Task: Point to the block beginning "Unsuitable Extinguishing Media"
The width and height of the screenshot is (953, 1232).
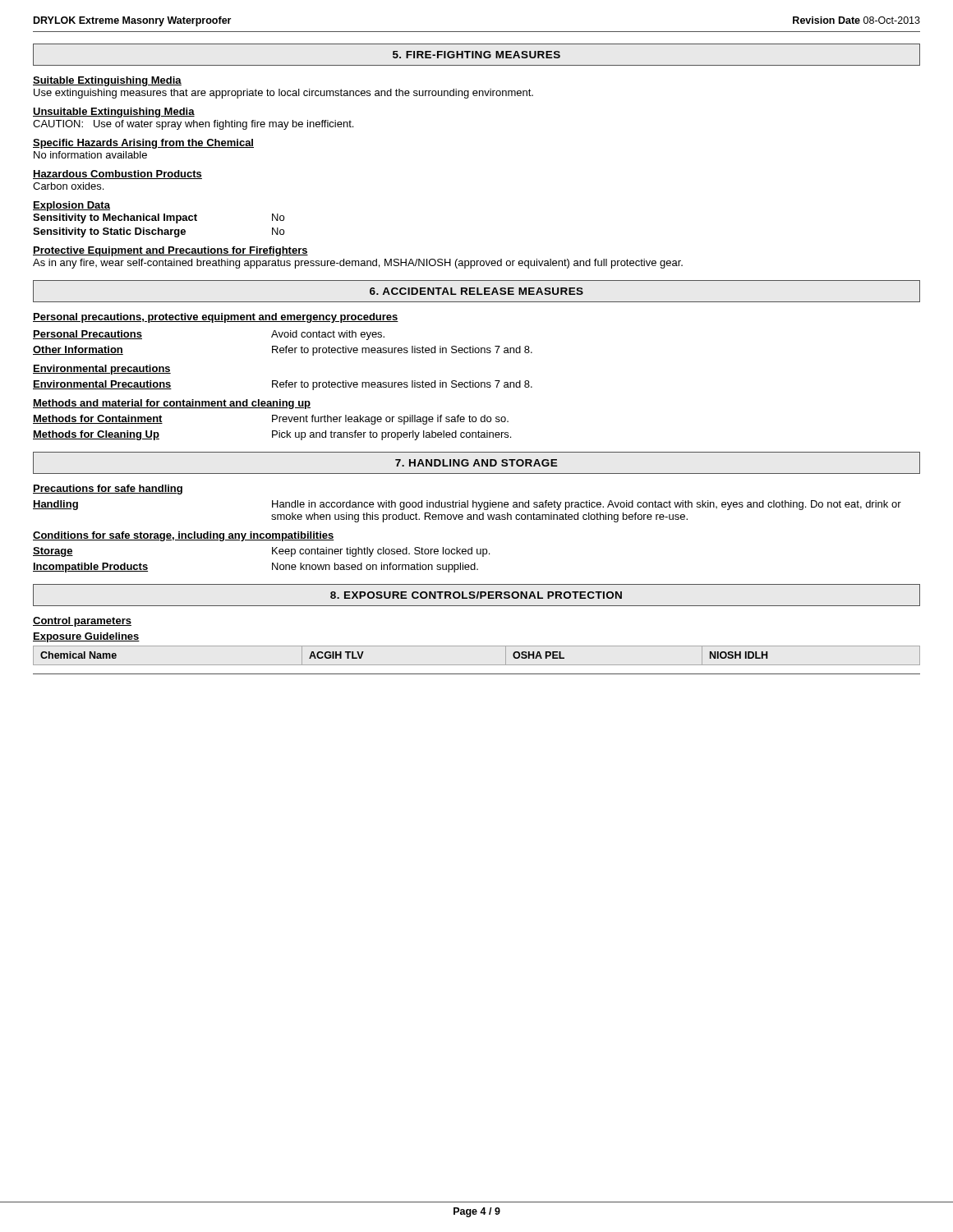Action: [x=194, y=117]
